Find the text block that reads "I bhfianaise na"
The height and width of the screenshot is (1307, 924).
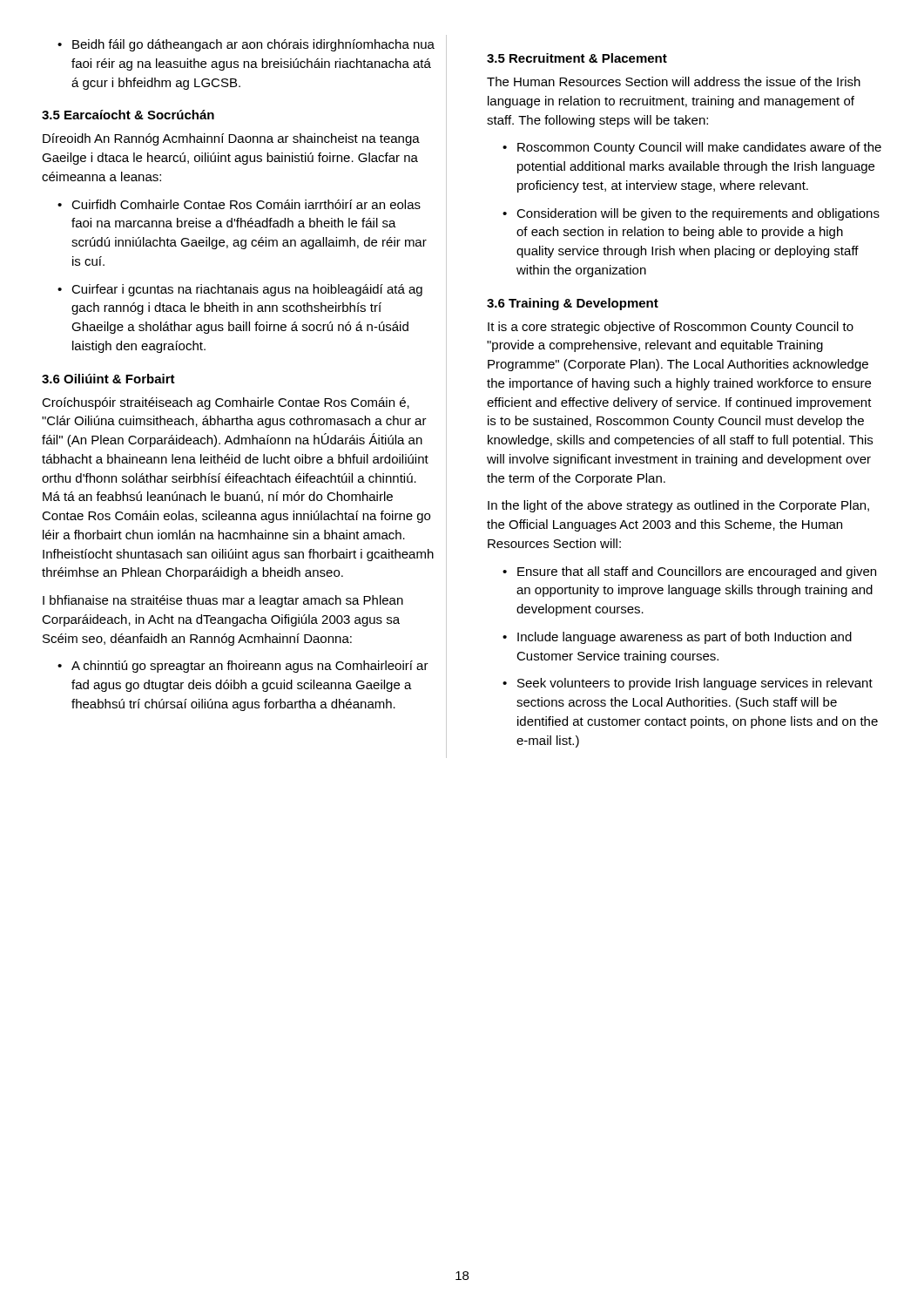[x=239, y=619]
